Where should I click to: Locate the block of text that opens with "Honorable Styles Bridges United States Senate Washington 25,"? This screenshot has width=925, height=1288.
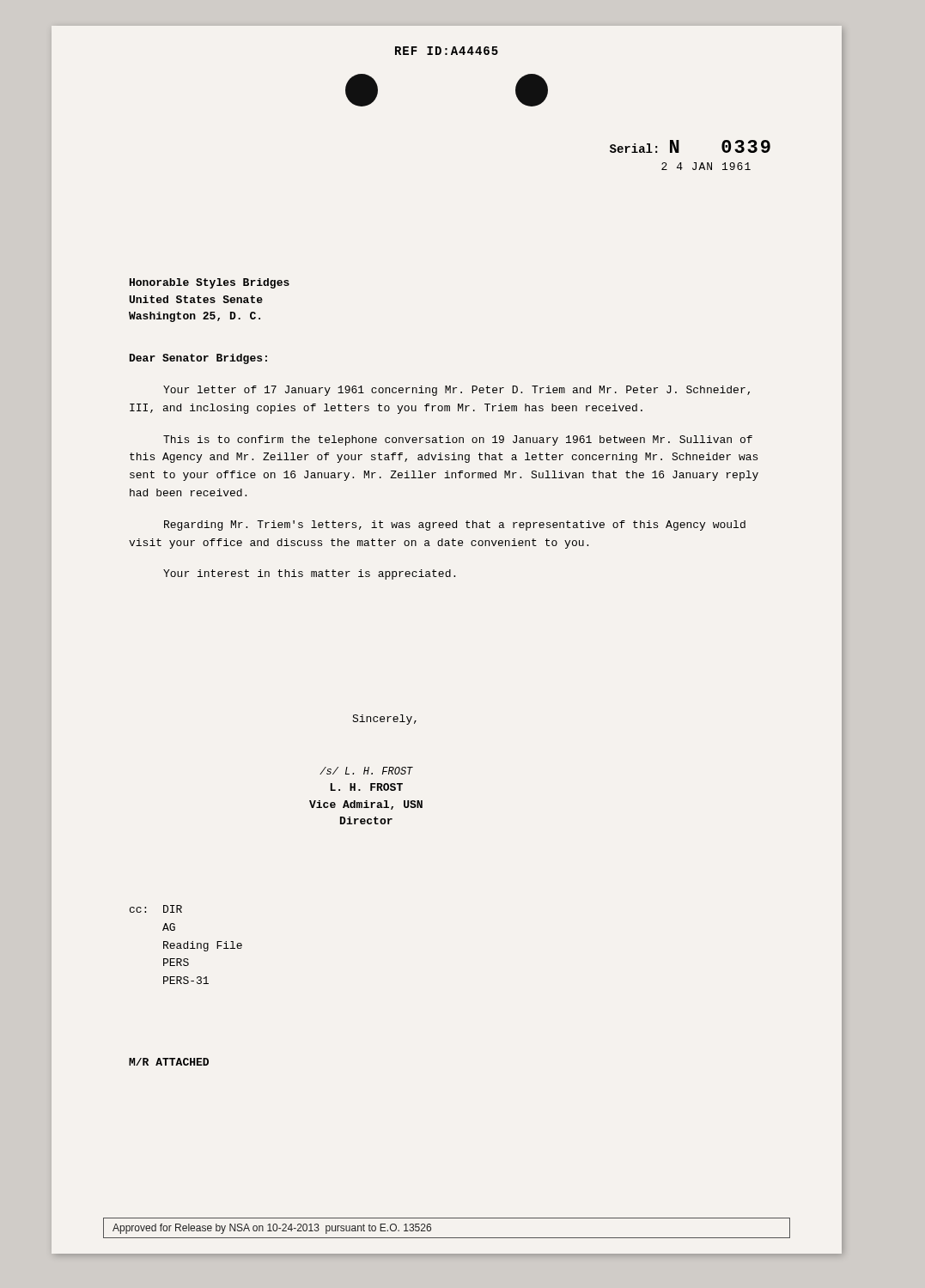pos(209,300)
